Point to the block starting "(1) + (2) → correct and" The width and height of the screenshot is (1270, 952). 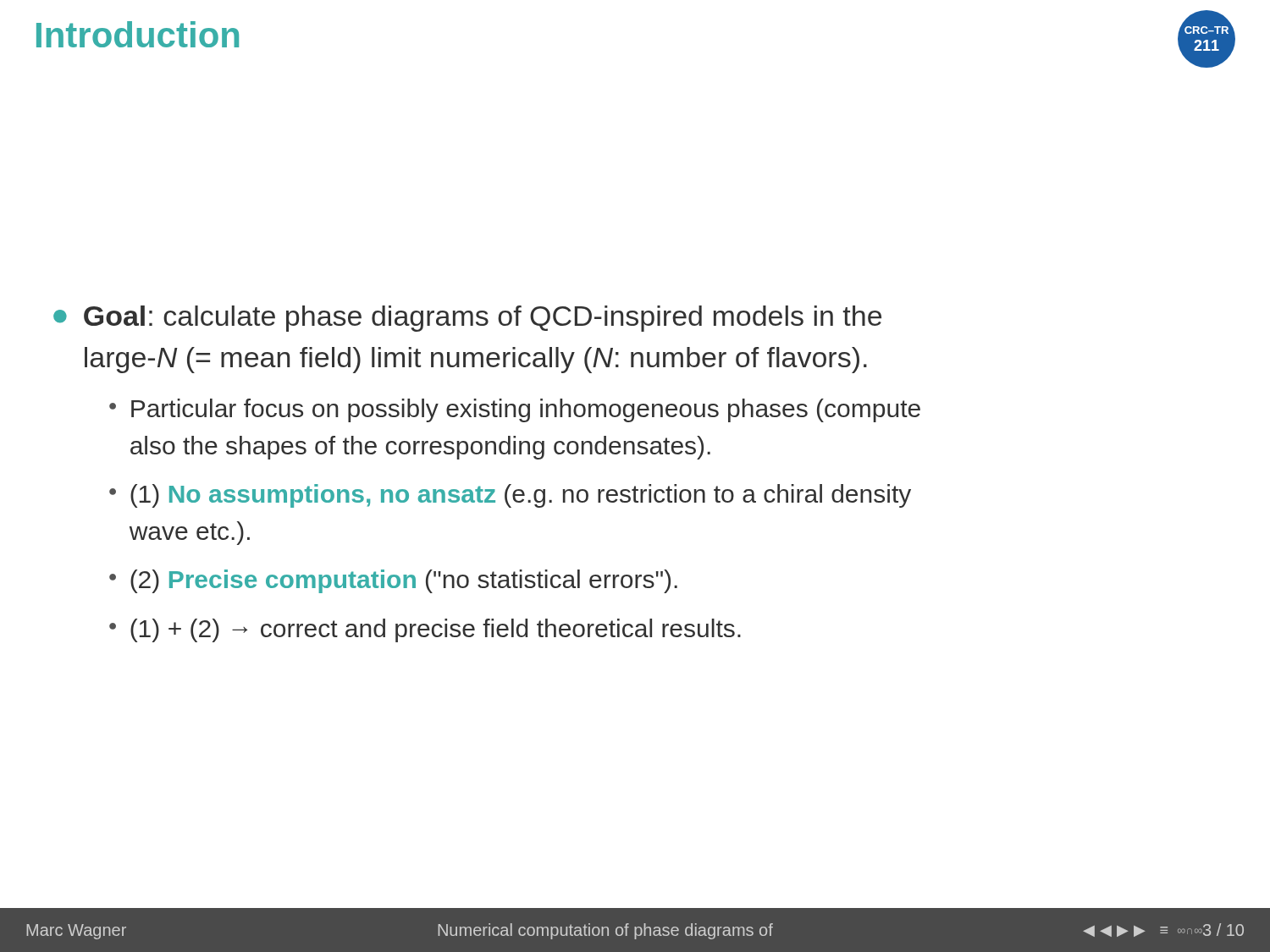pos(436,628)
